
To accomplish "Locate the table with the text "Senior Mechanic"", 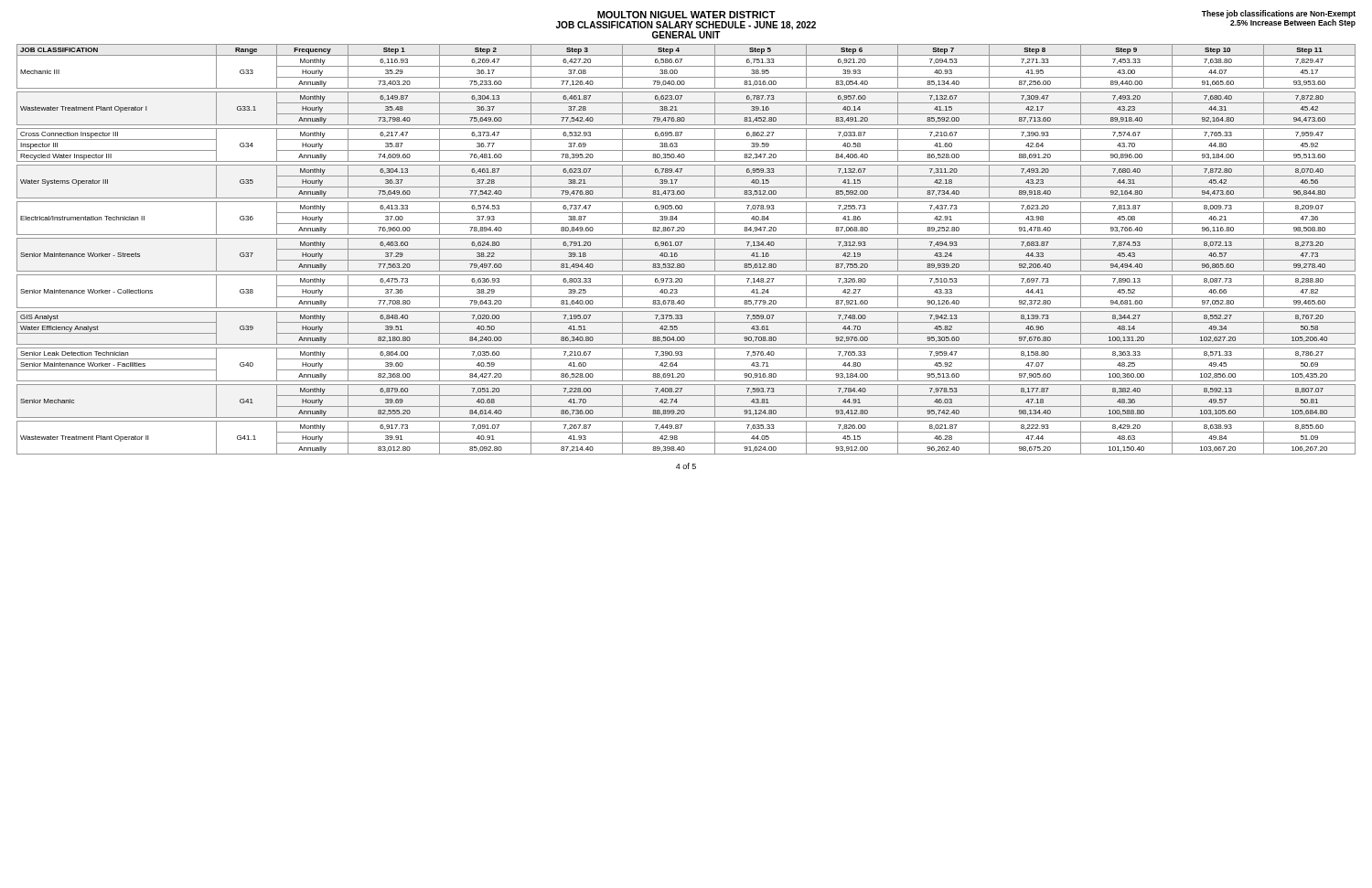I will (x=686, y=251).
